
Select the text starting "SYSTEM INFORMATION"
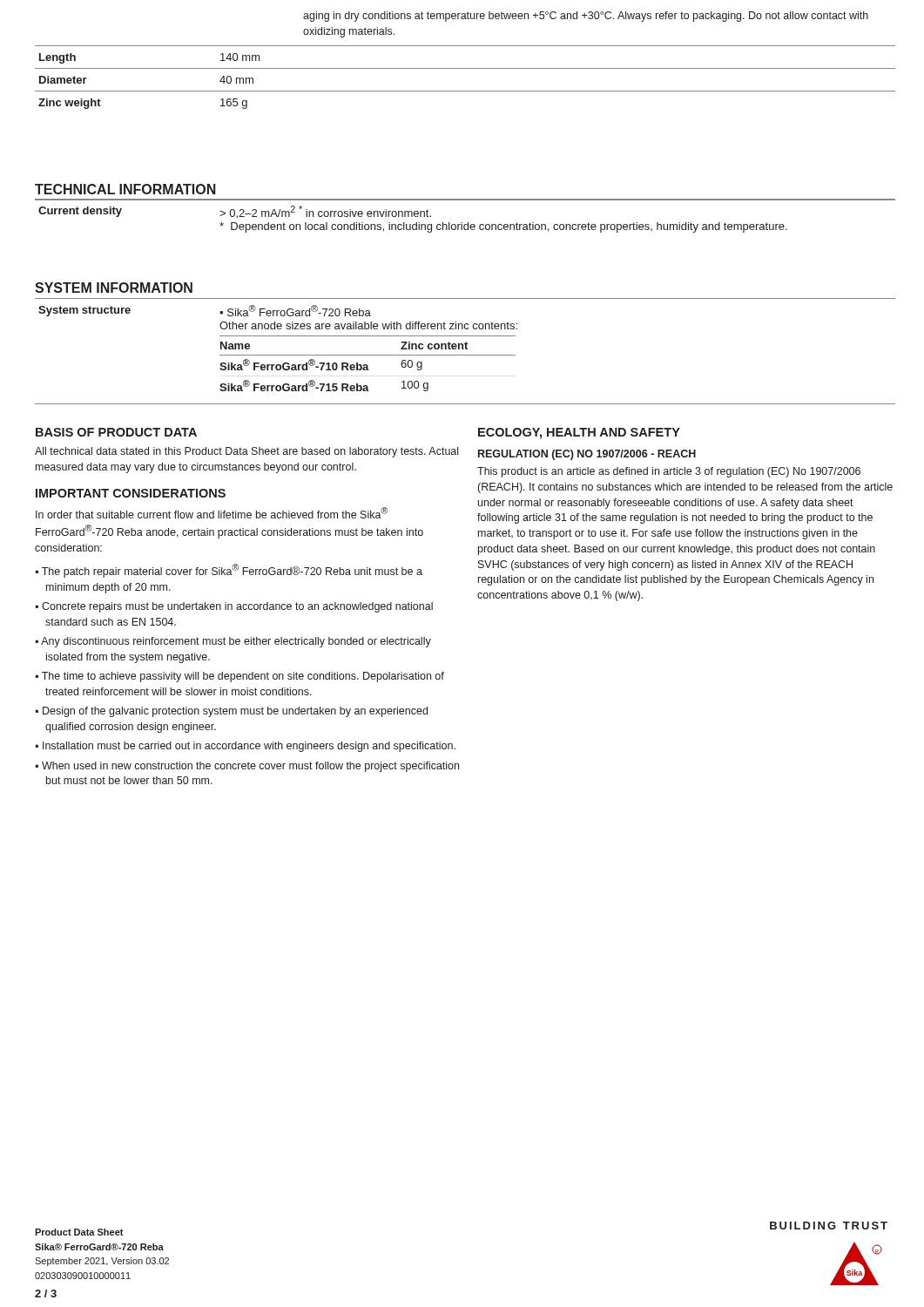(x=465, y=290)
